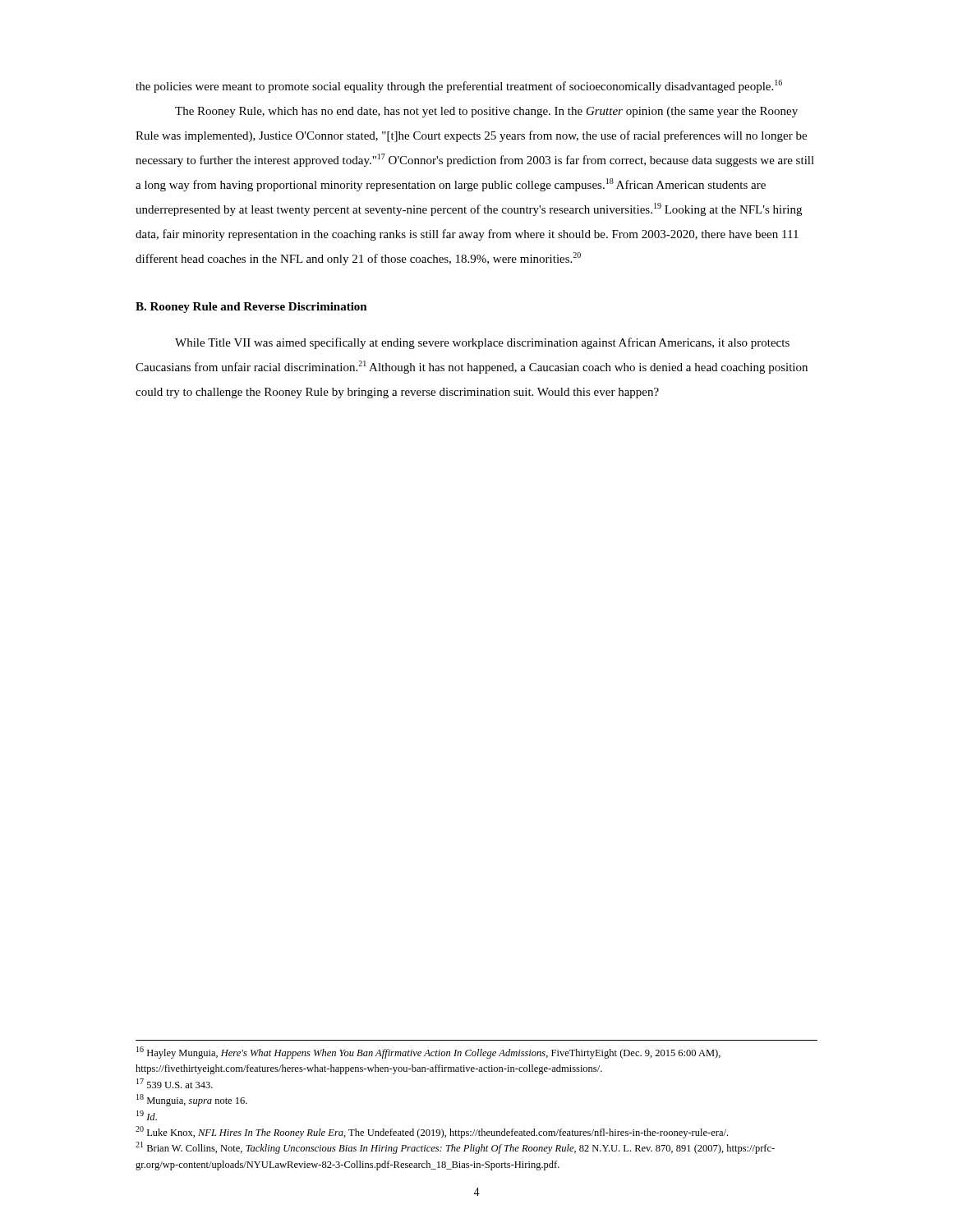Image resolution: width=953 pixels, height=1232 pixels.
Task: Find "19 Id." on this page
Action: tap(146, 1116)
